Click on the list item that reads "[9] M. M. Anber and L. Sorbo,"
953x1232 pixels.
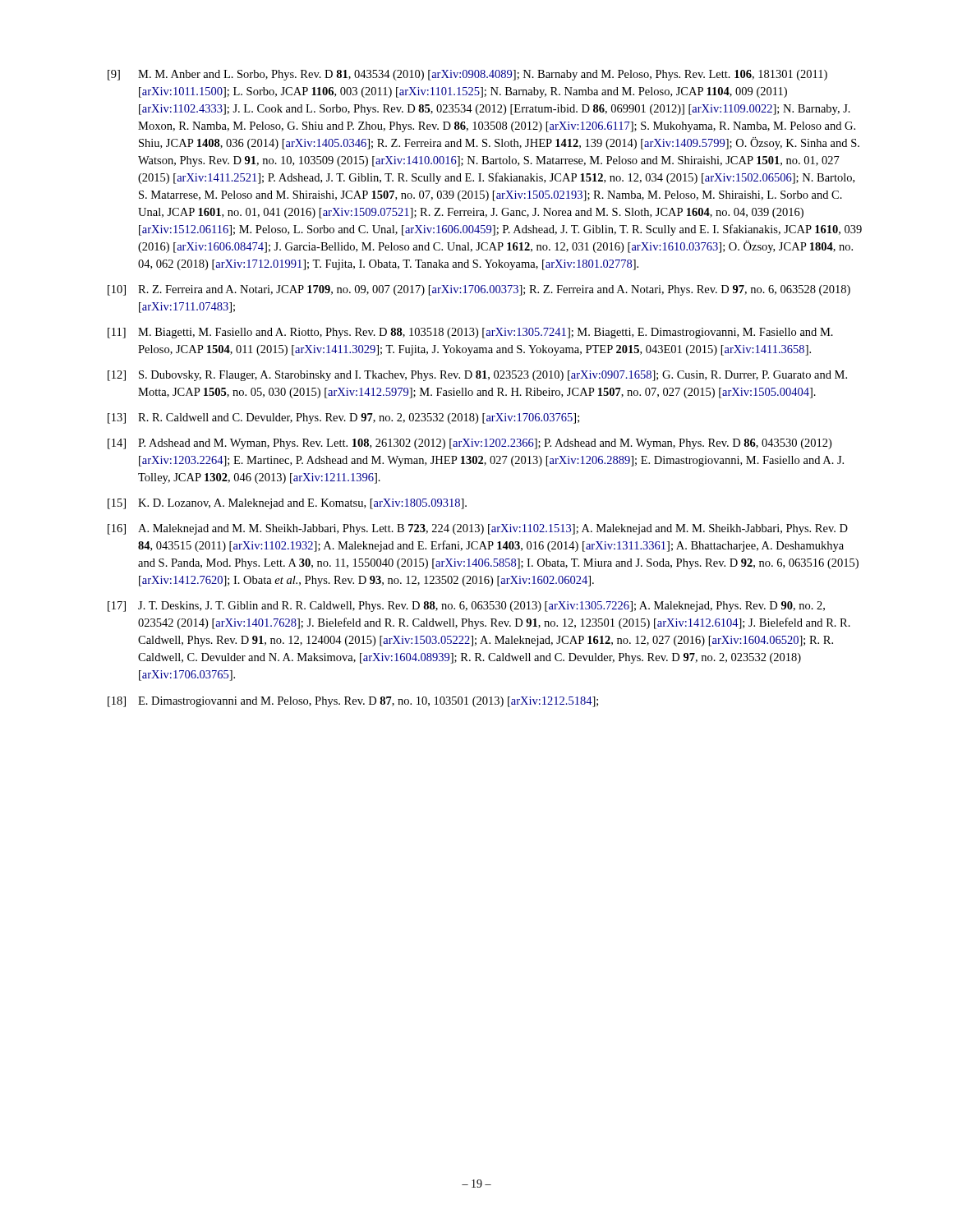(485, 169)
